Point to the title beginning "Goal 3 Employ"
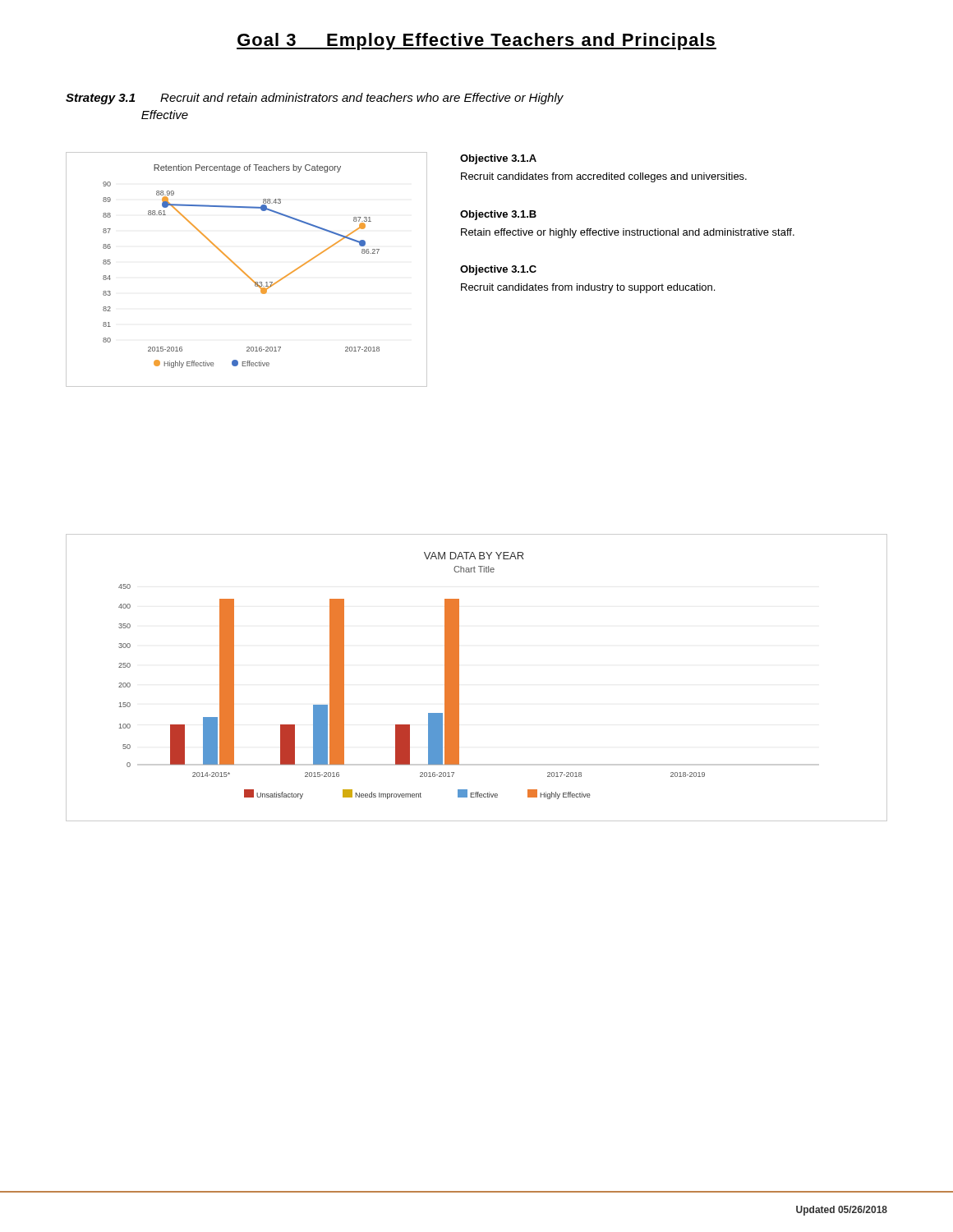The width and height of the screenshot is (953, 1232). tap(476, 40)
